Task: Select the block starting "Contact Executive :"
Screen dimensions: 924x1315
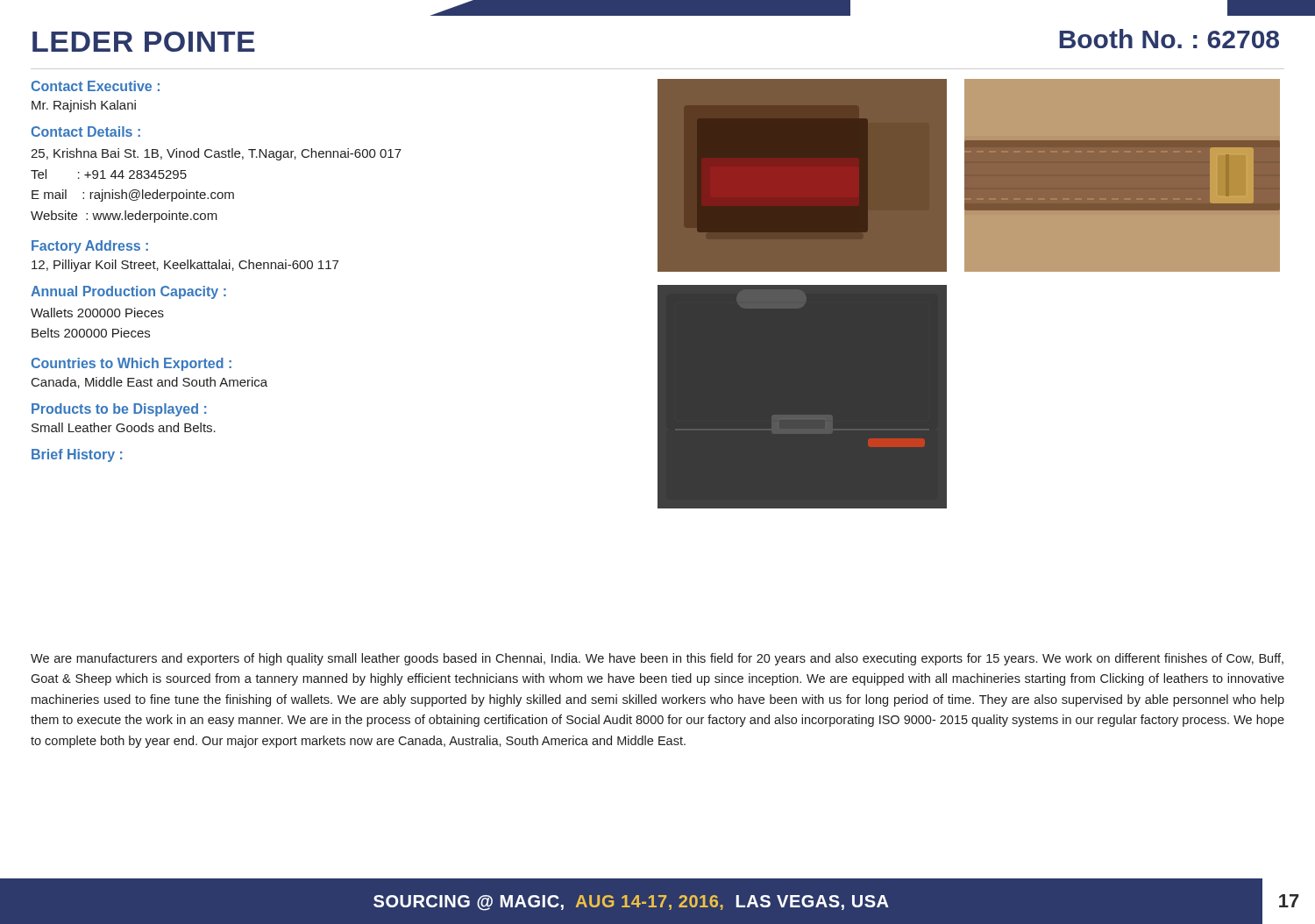Action: 96,86
